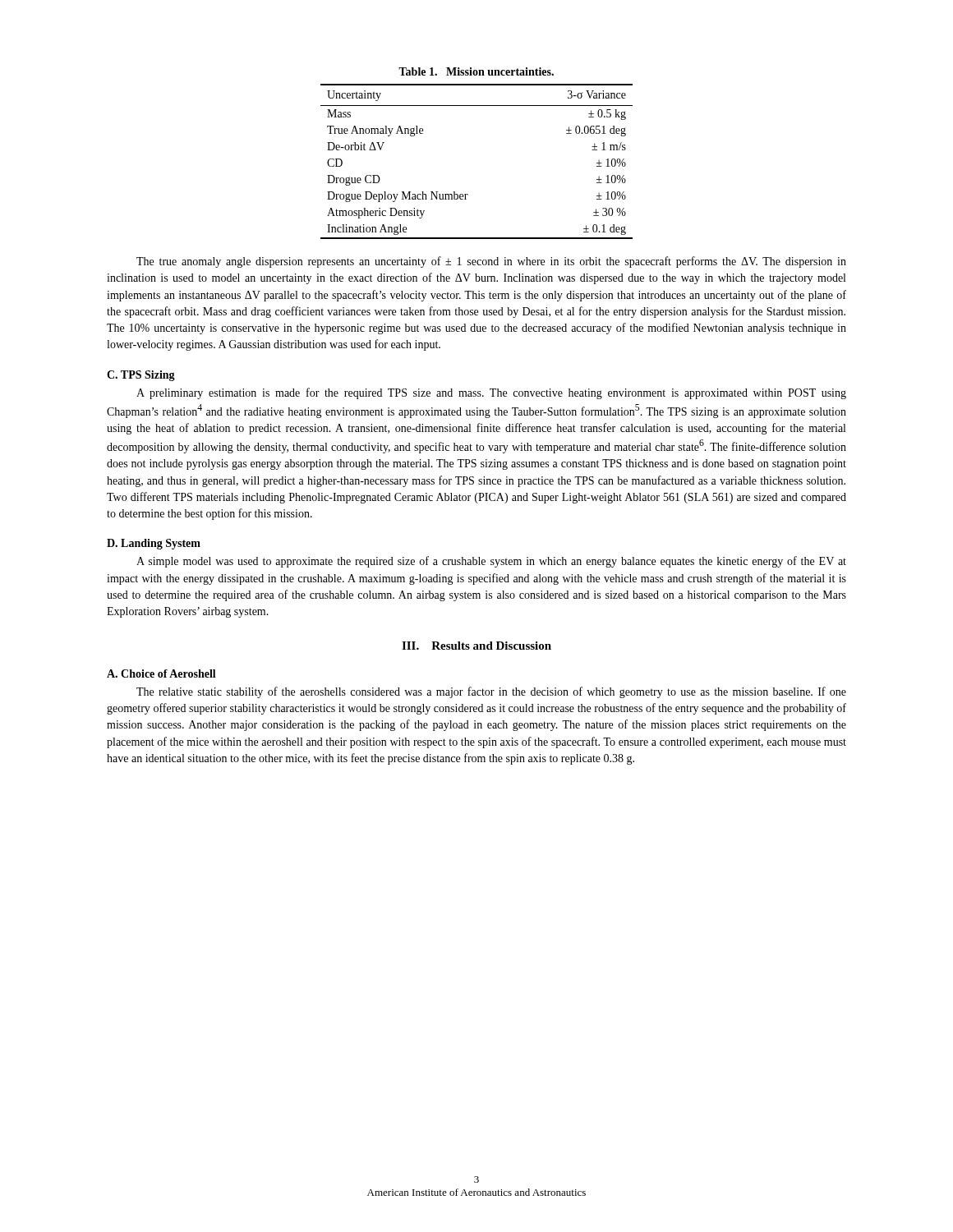Navigate to the text starting "A. Choice of Aeroshell"
This screenshot has width=953, height=1232.
[161, 674]
